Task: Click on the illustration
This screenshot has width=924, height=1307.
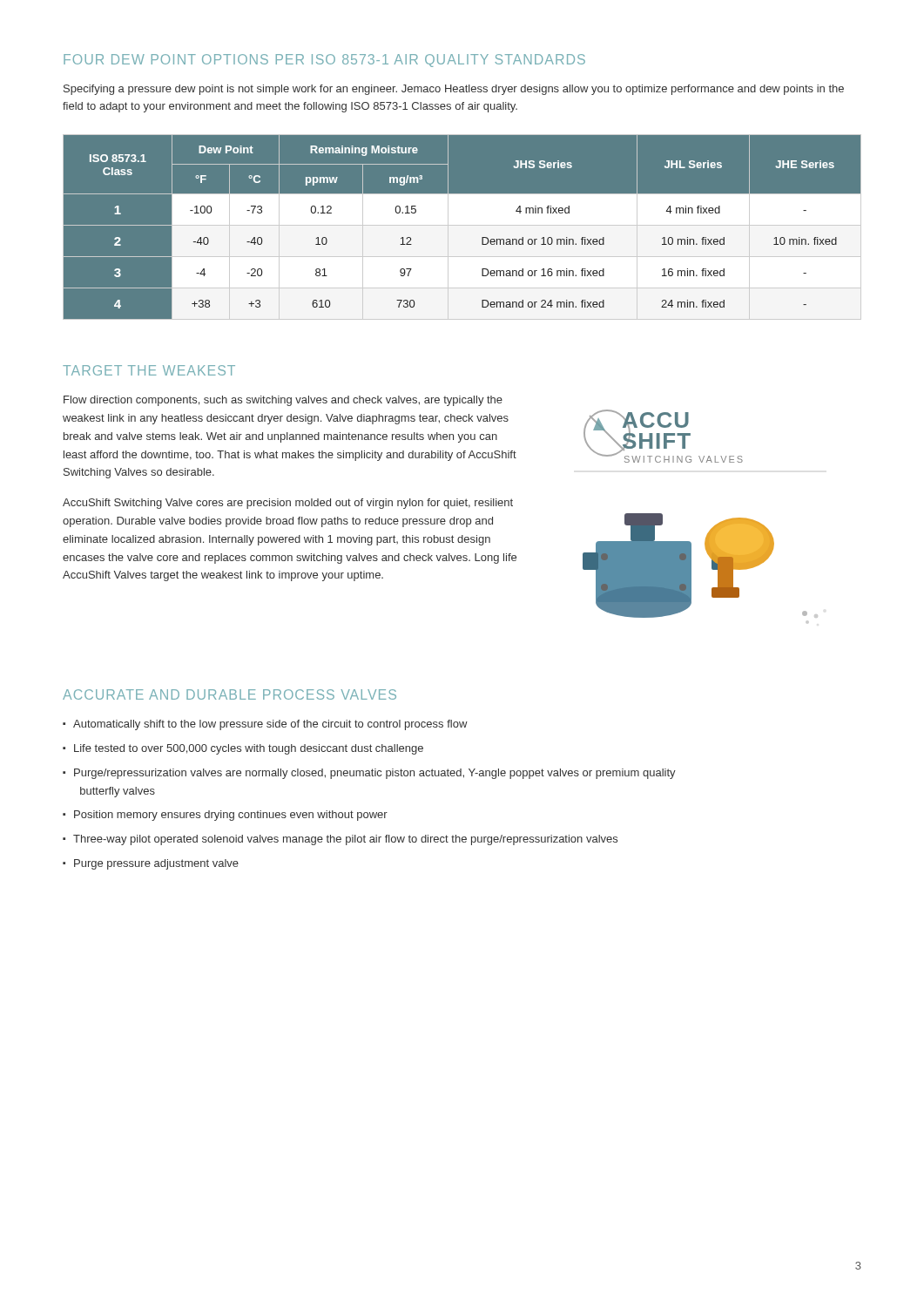Action: coord(705,518)
